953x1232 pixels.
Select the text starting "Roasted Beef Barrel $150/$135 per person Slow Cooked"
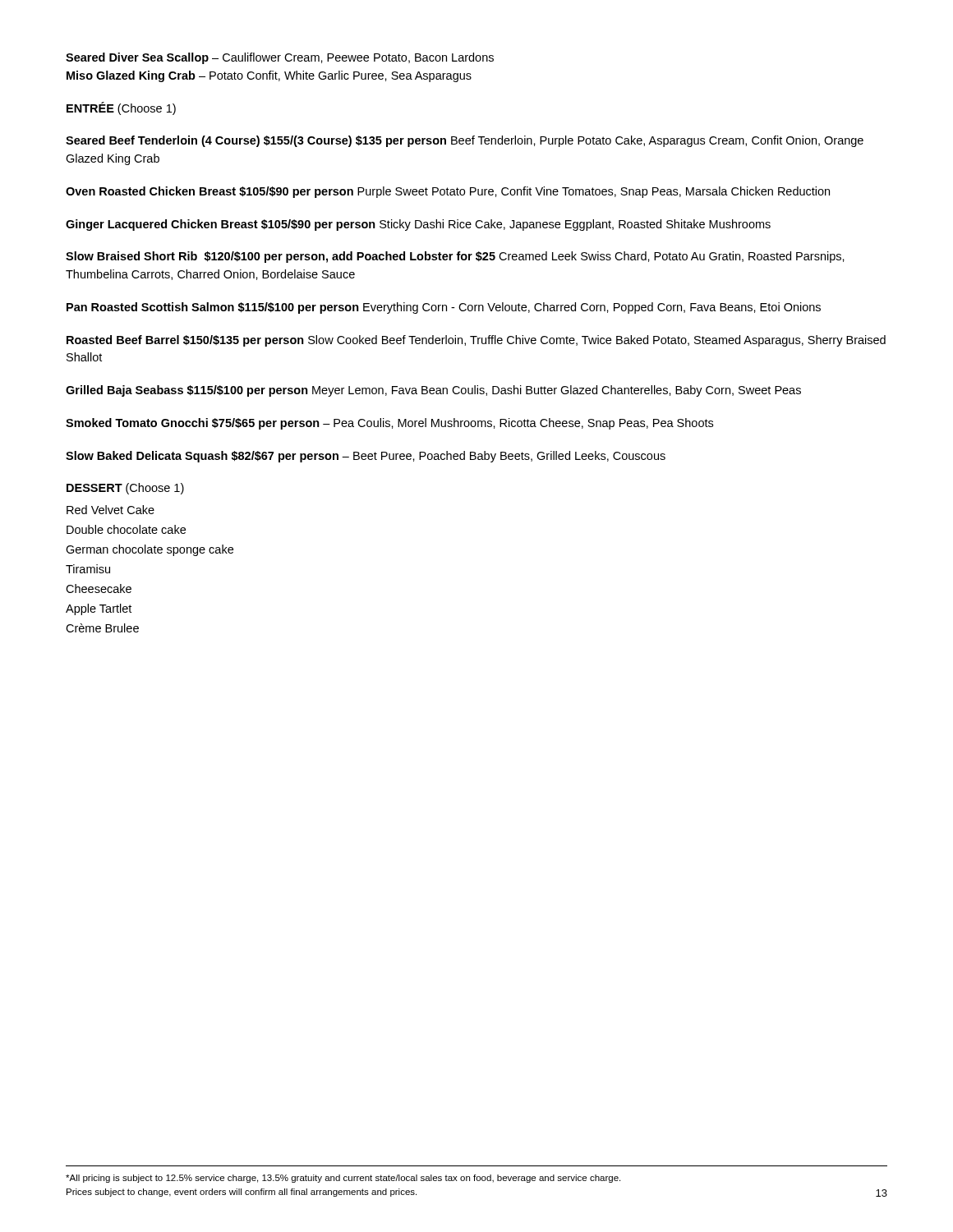coord(476,349)
